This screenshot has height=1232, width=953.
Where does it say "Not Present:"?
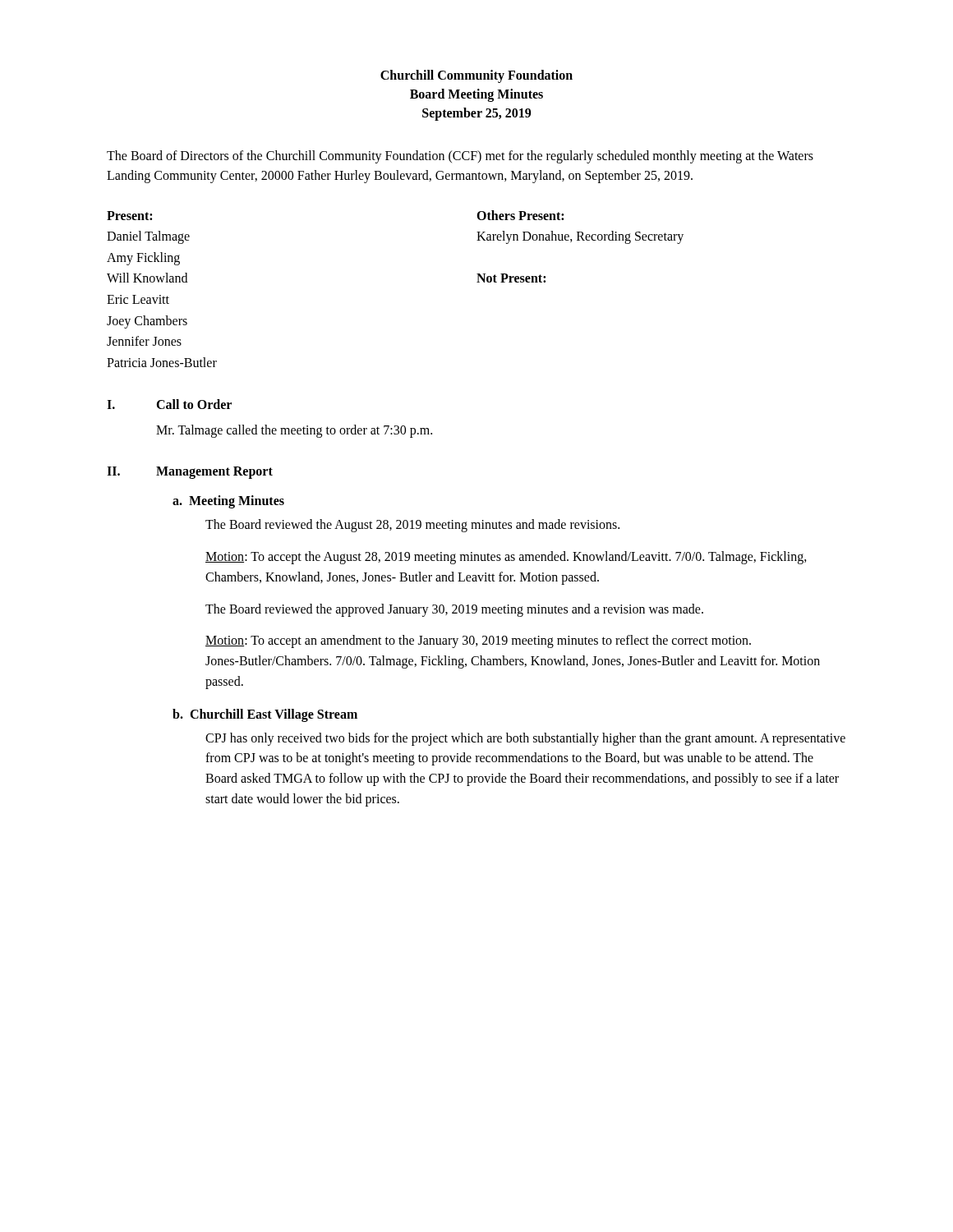[x=511, y=278]
